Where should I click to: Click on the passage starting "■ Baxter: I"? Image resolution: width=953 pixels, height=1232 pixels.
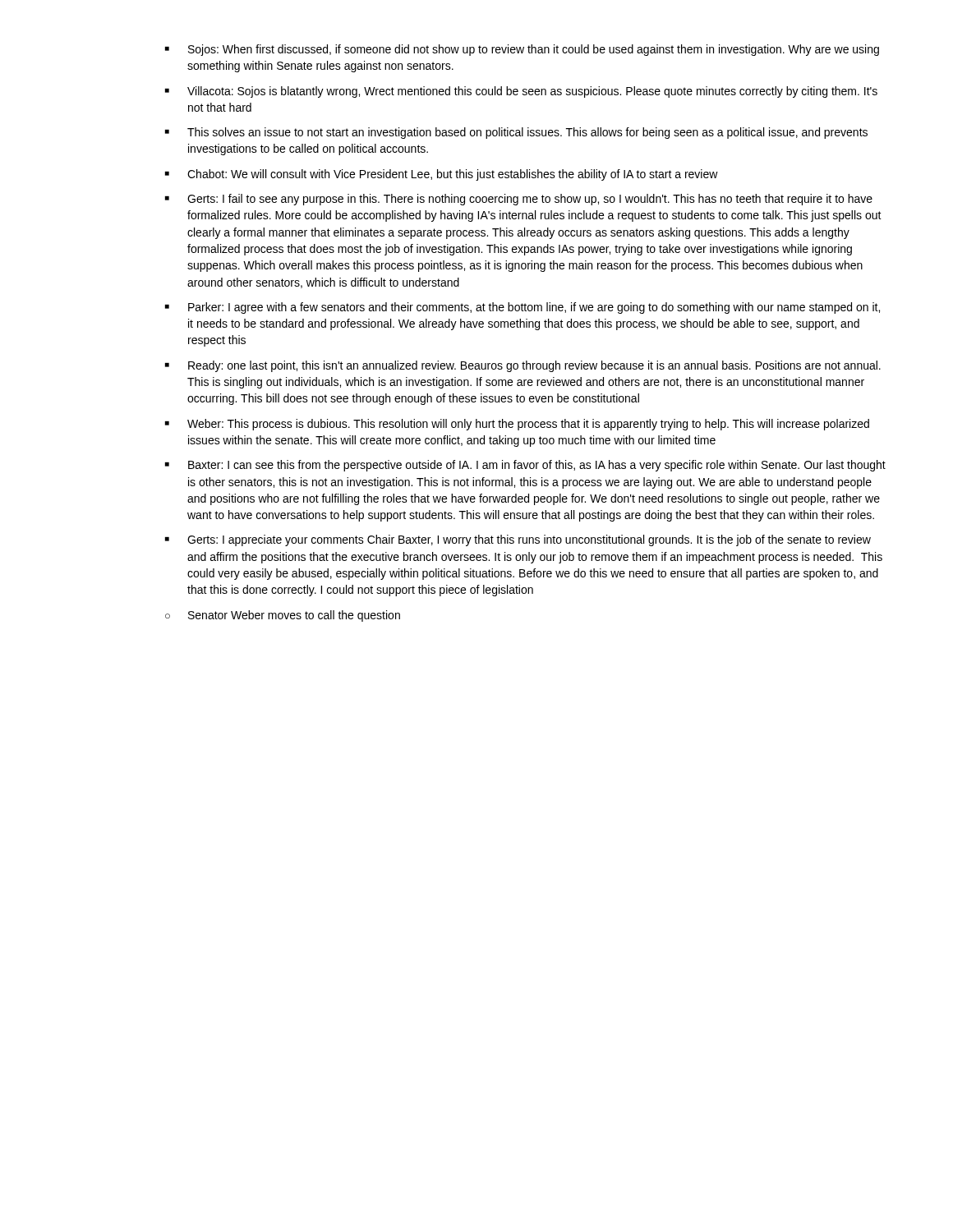(x=526, y=490)
